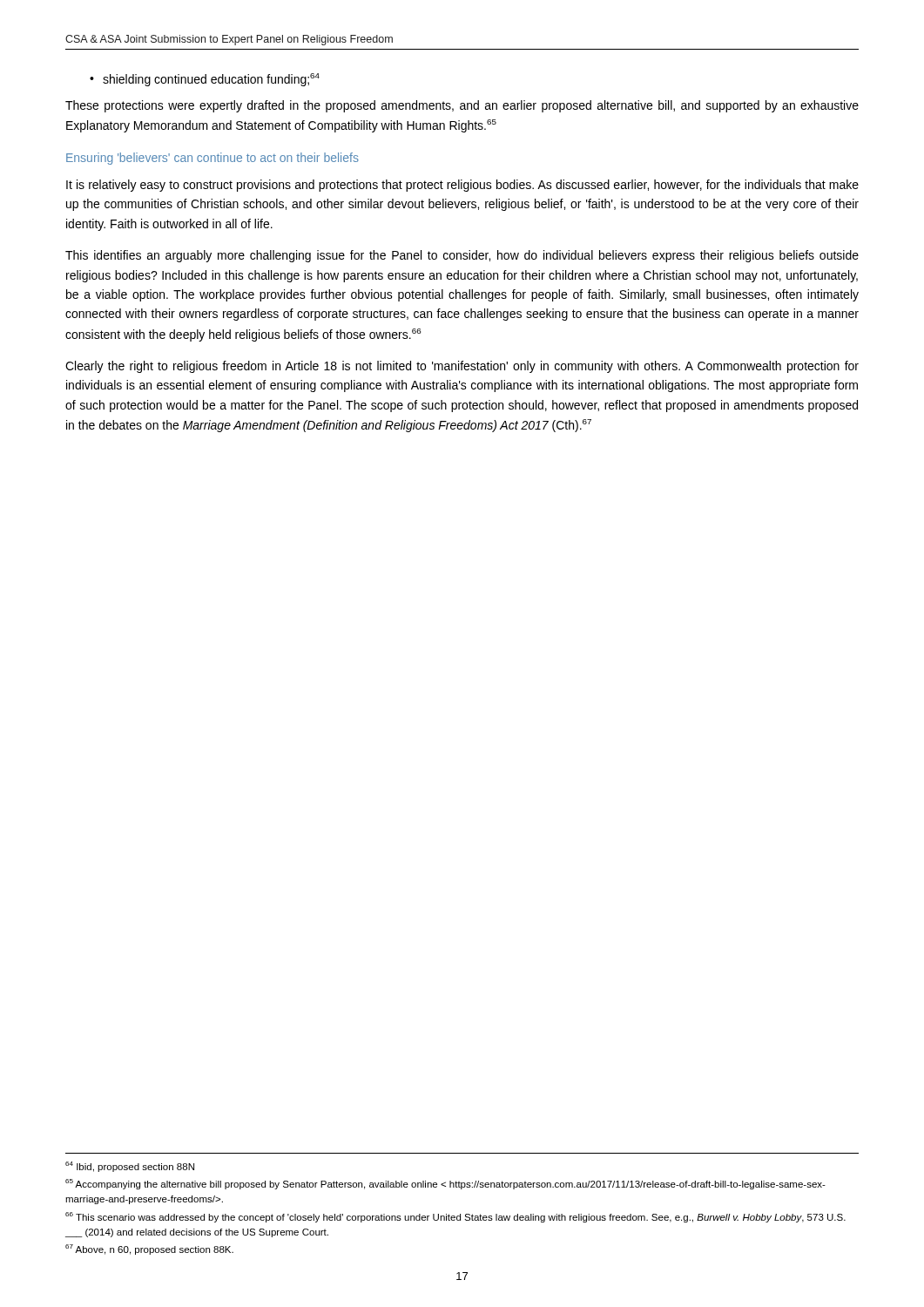Locate the element starting "It is relatively easy to construct"
The width and height of the screenshot is (924, 1307).
coord(462,204)
